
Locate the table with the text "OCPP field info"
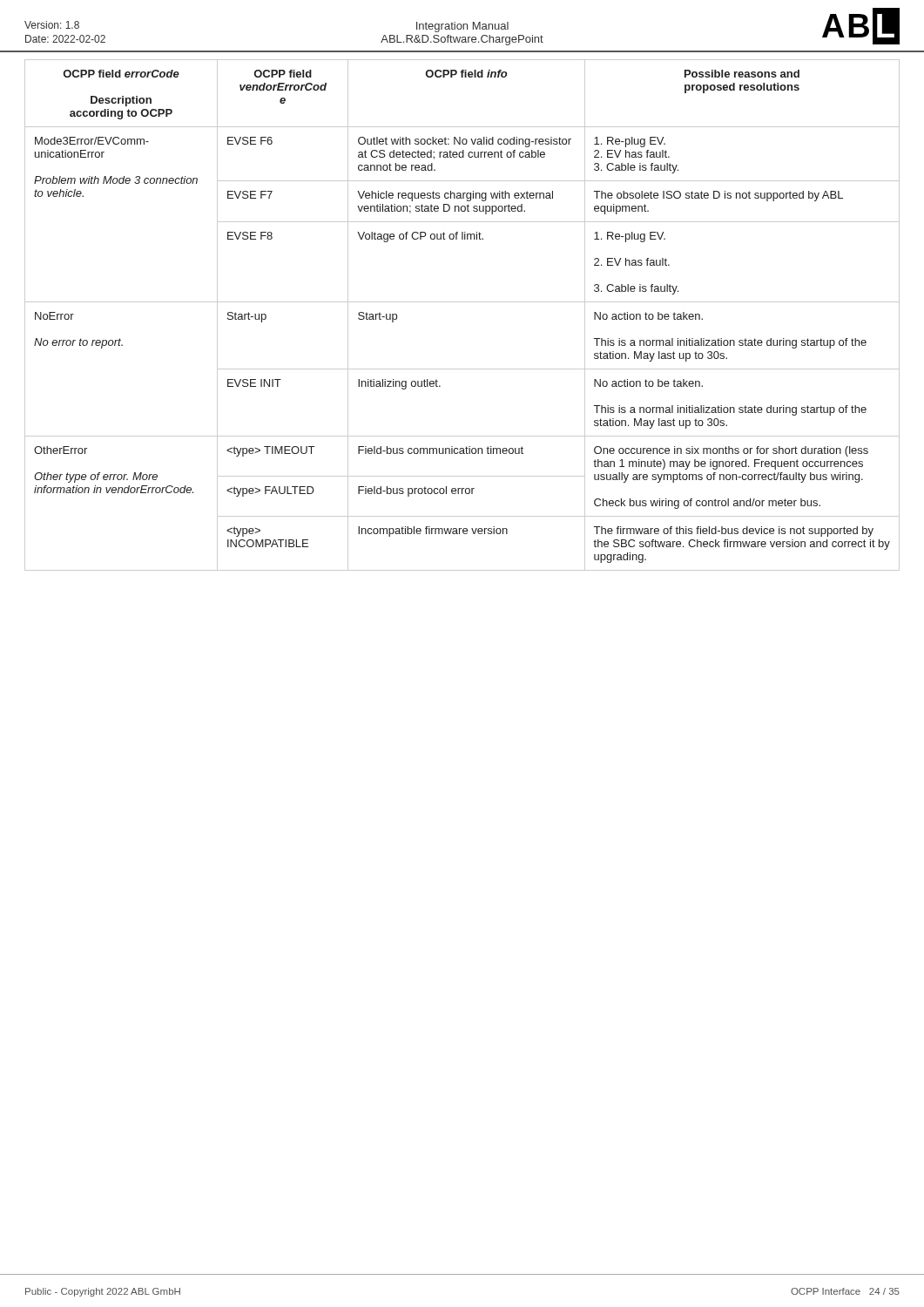462,663
